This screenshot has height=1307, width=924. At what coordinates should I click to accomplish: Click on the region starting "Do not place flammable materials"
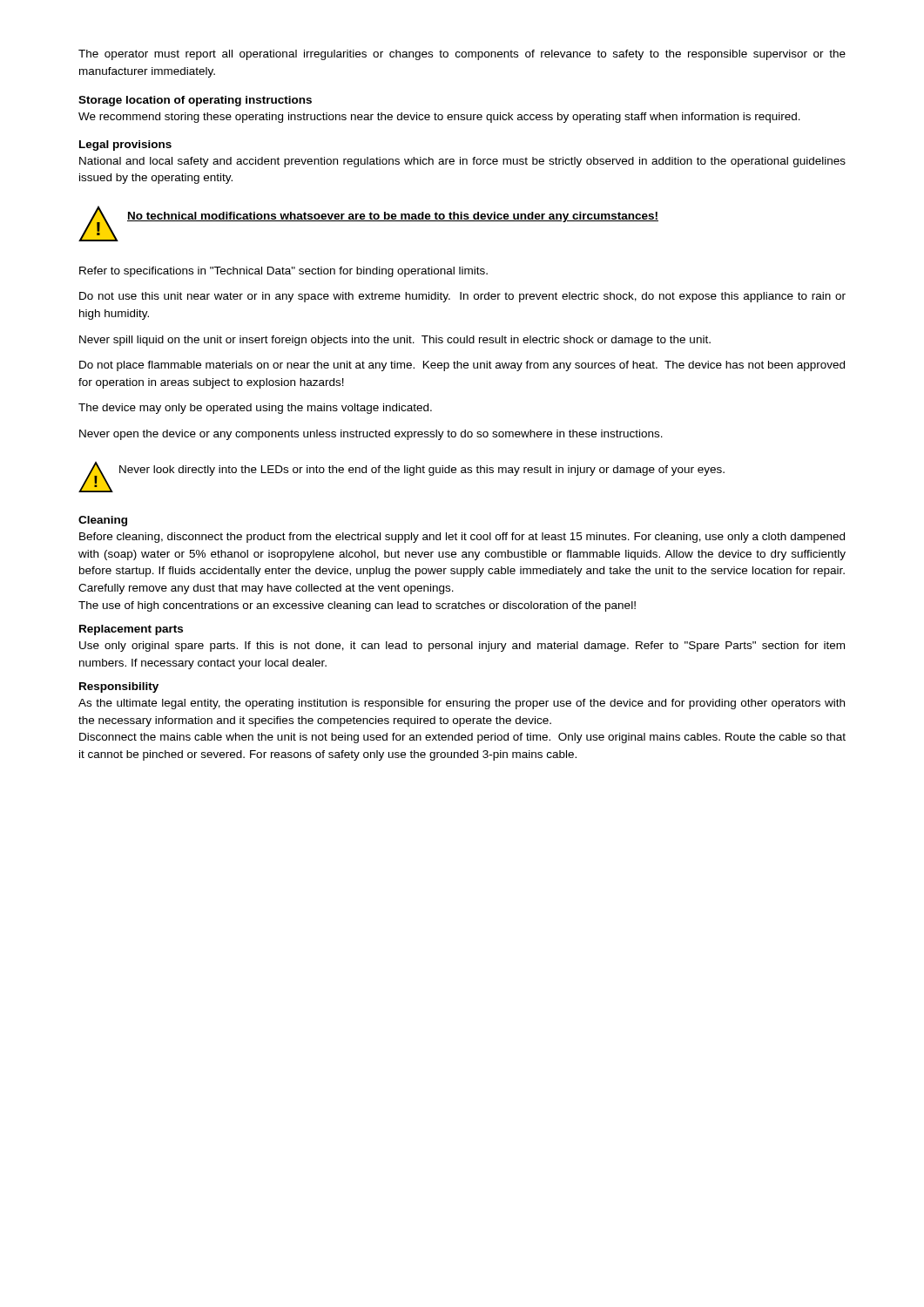pos(462,373)
